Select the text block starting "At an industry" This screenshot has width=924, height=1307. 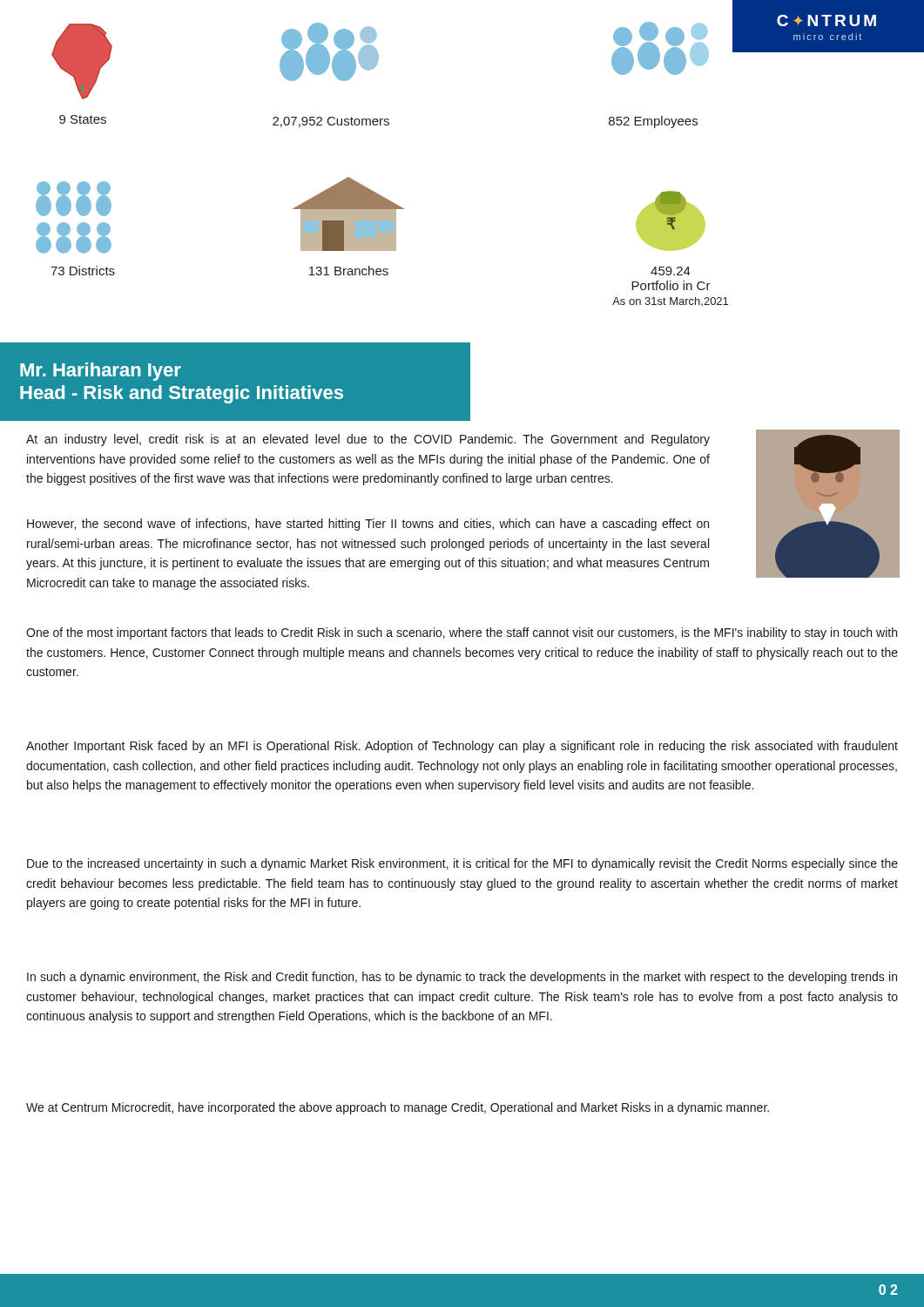[x=368, y=459]
